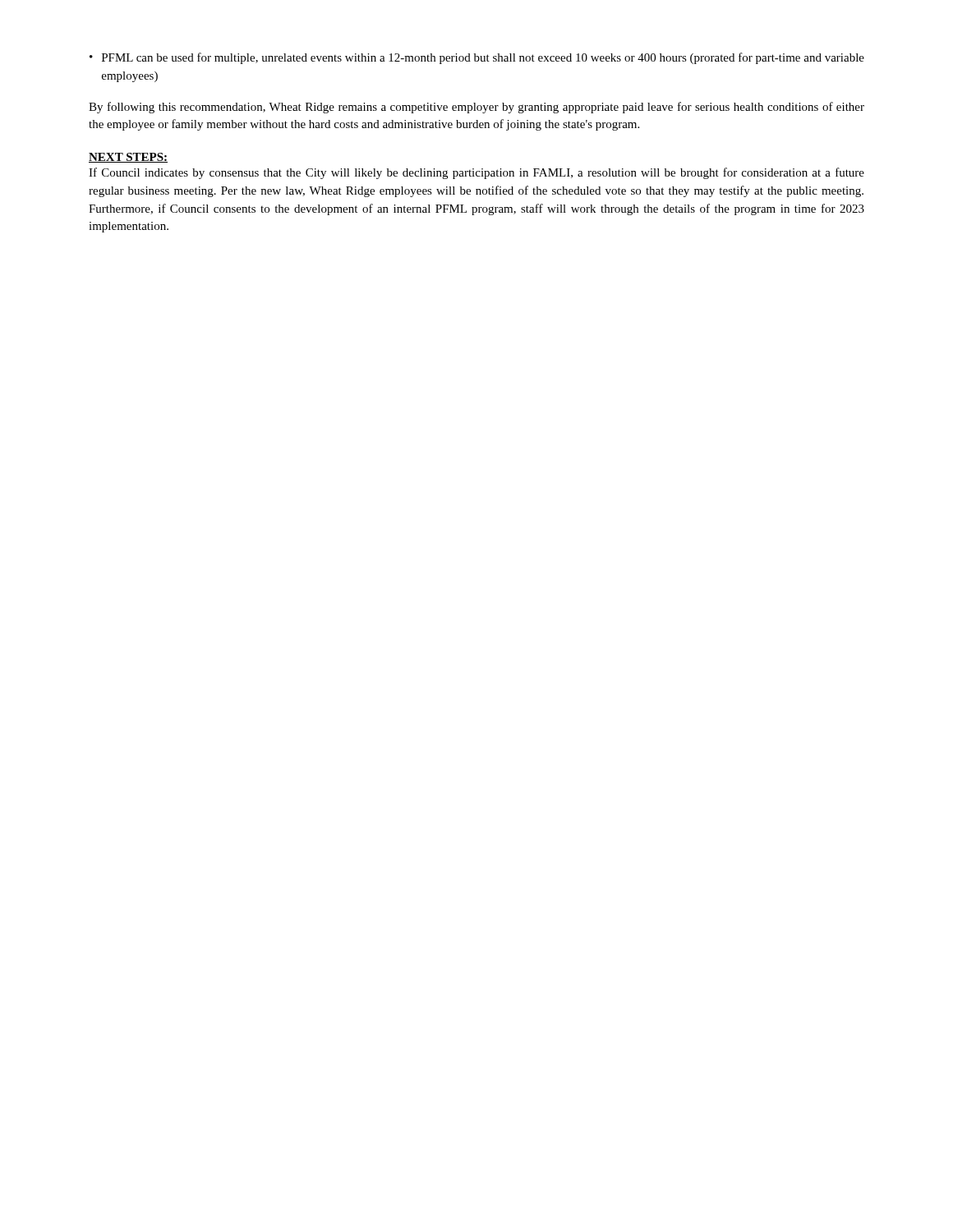Find the block on this page that starts "By following this recommendation, Wheat"
Viewport: 953px width, 1232px height.
pos(476,115)
